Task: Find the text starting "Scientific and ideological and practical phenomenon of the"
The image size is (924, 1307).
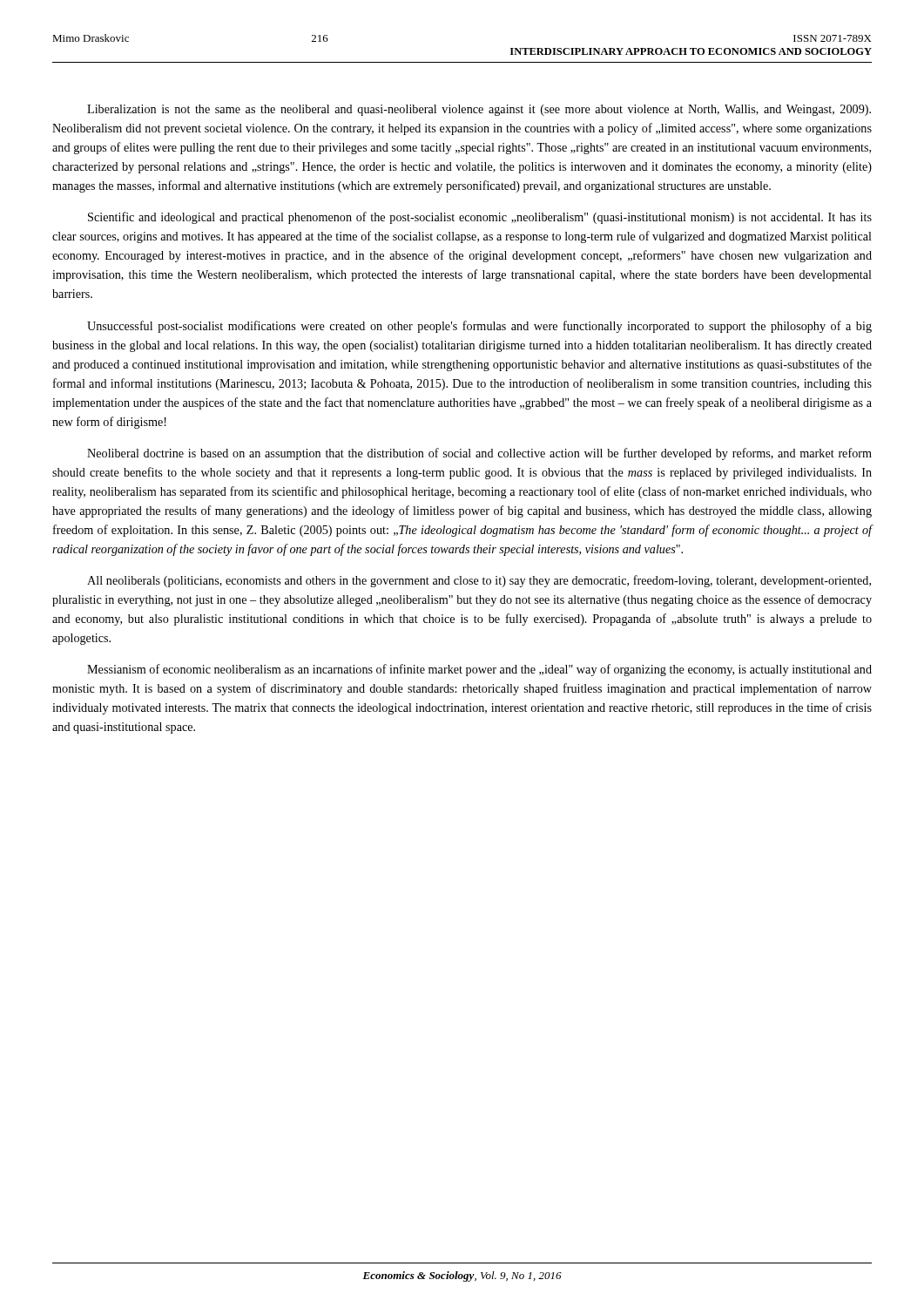Action: pos(462,256)
